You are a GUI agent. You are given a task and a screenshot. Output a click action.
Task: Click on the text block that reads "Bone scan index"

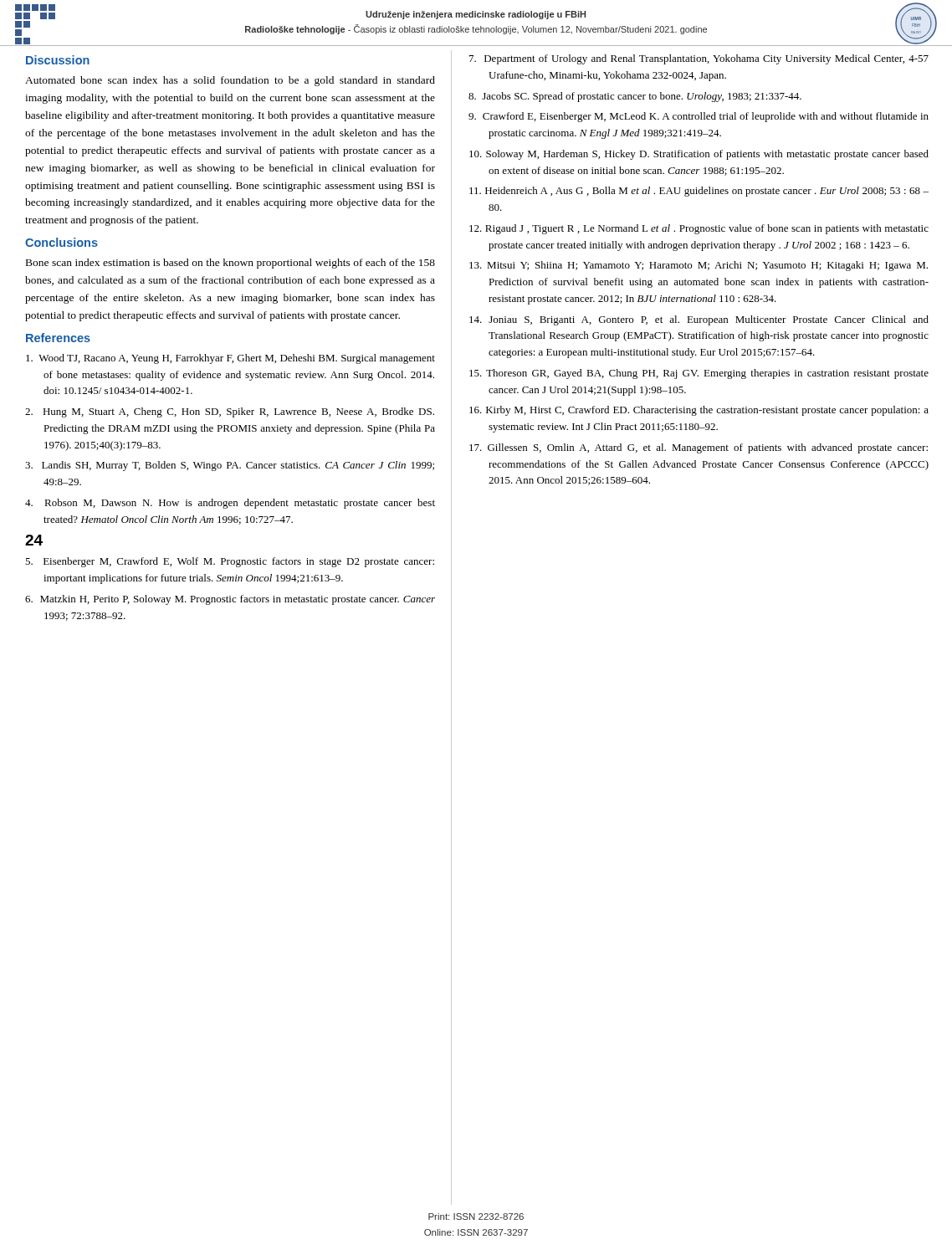point(230,290)
